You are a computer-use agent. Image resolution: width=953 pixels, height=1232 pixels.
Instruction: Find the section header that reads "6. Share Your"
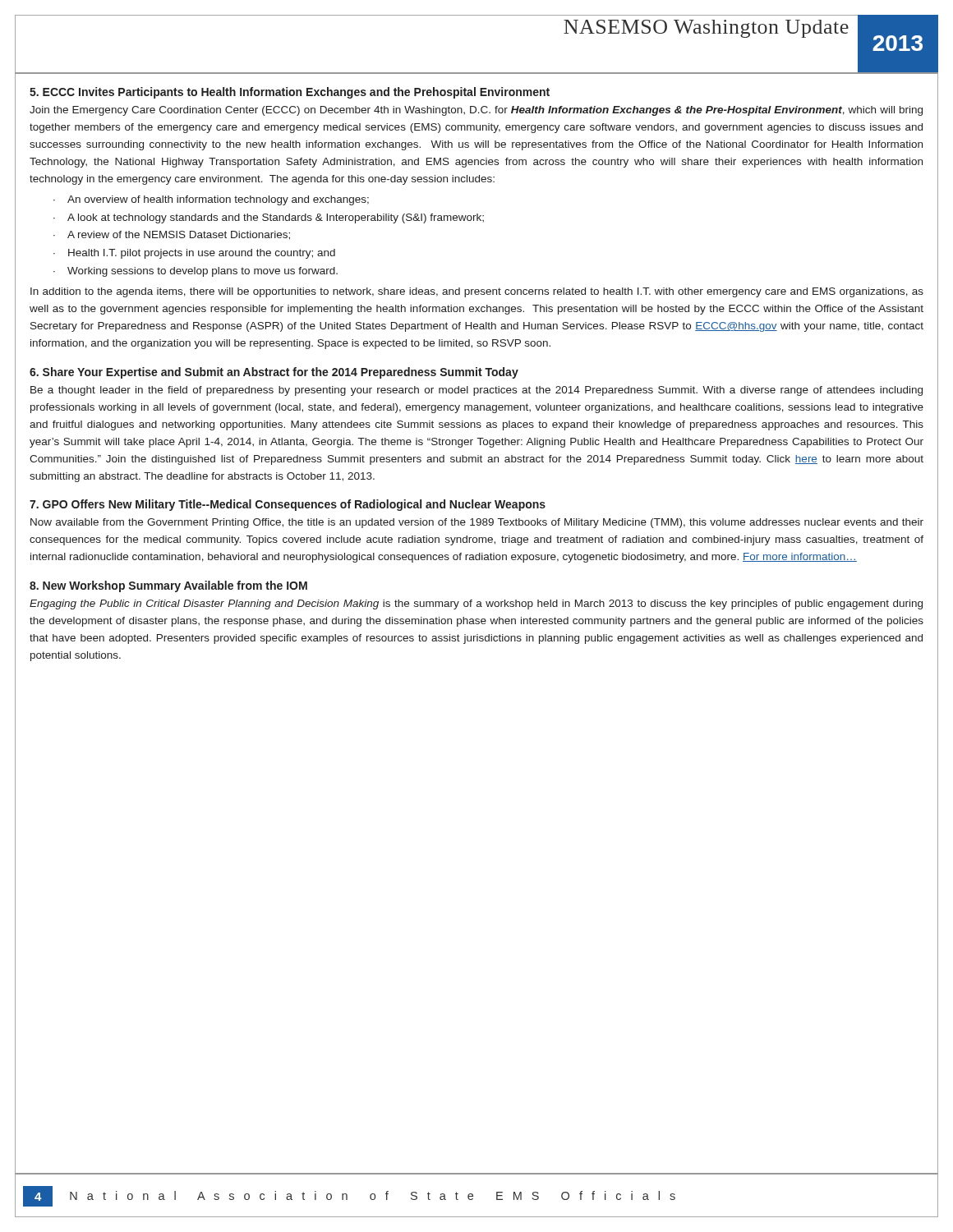pyautogui.click(x=274, y=372)
